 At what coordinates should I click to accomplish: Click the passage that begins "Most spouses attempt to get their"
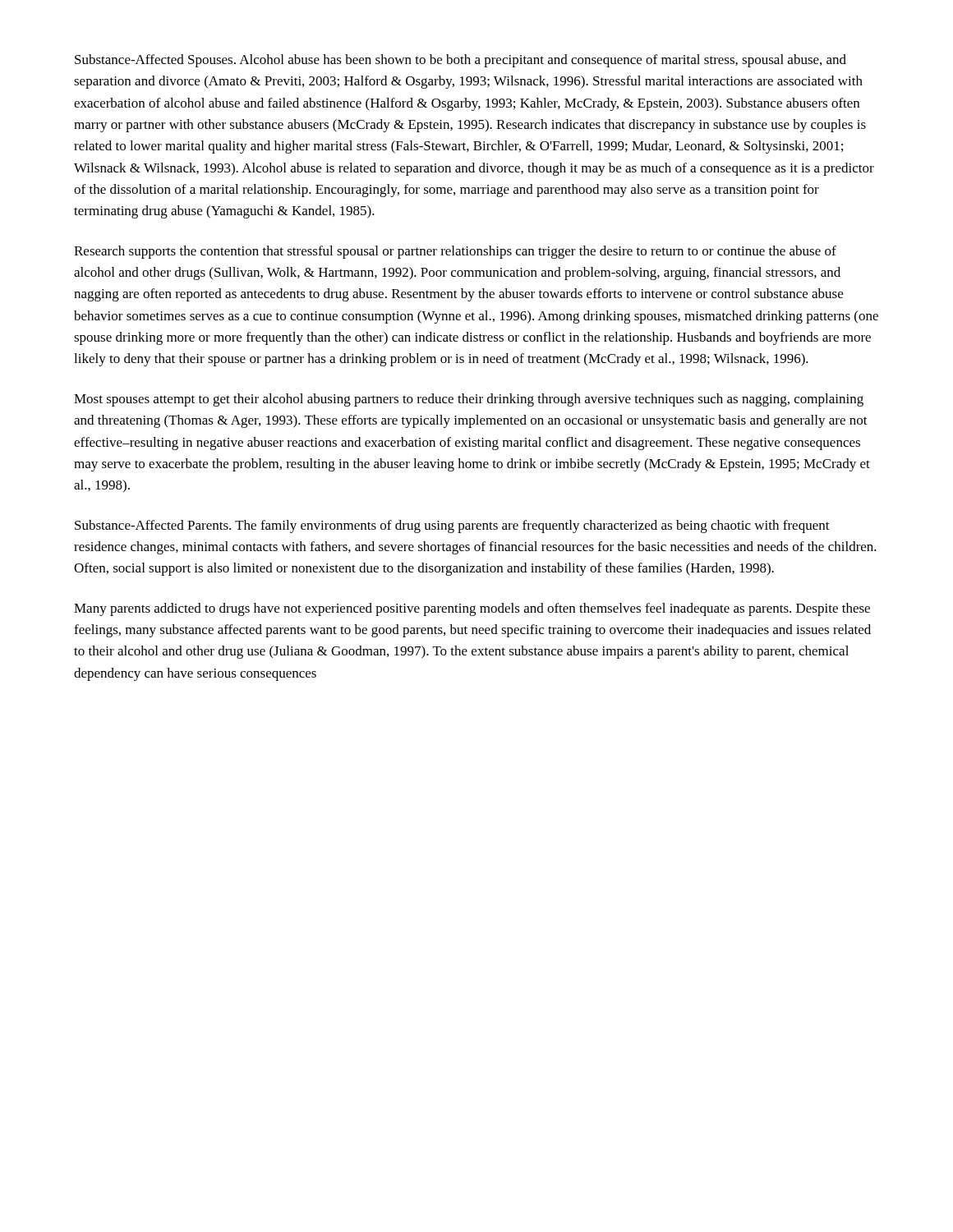click(472, 442)
